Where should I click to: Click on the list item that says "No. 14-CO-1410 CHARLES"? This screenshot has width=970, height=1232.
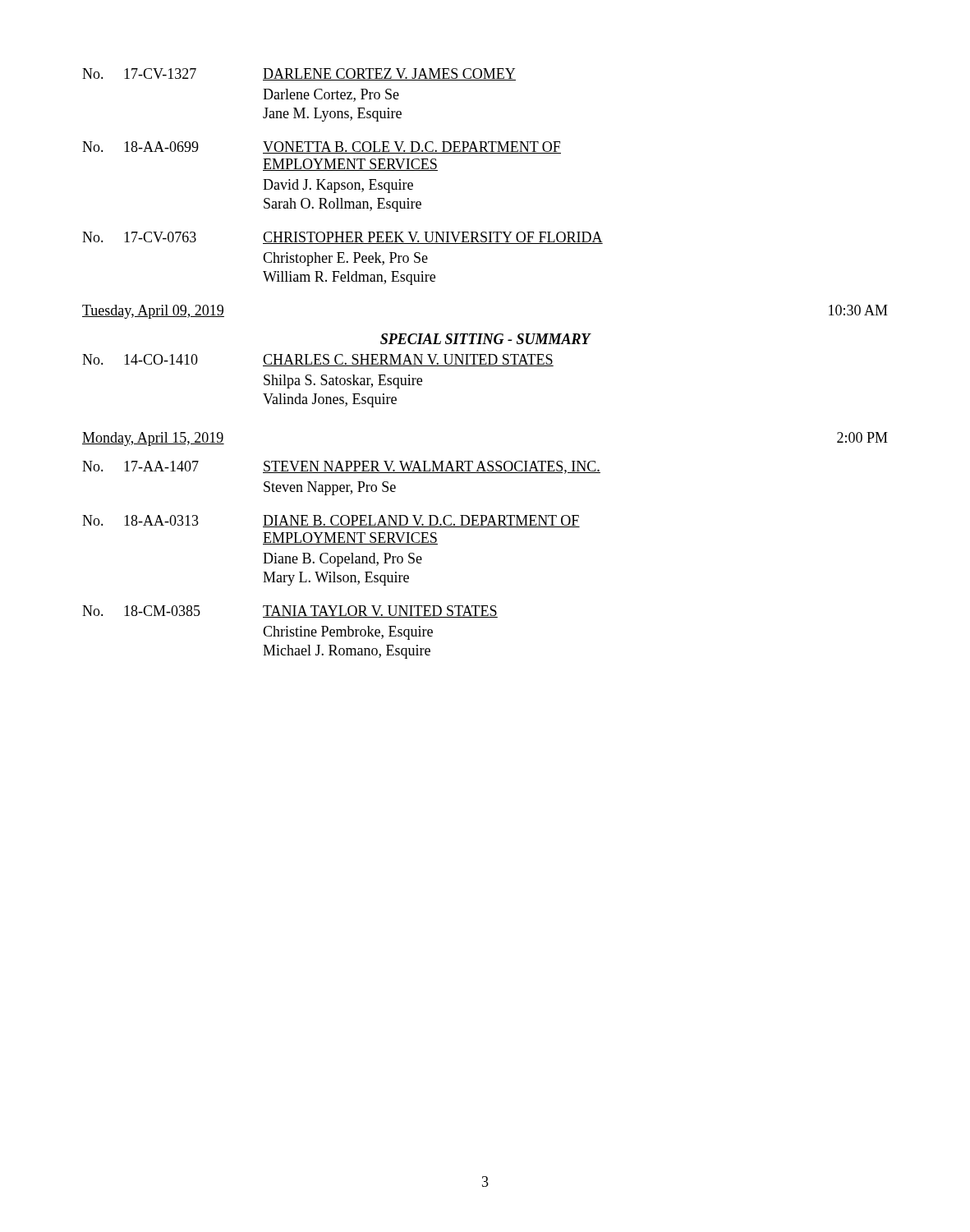click(318, 360)
